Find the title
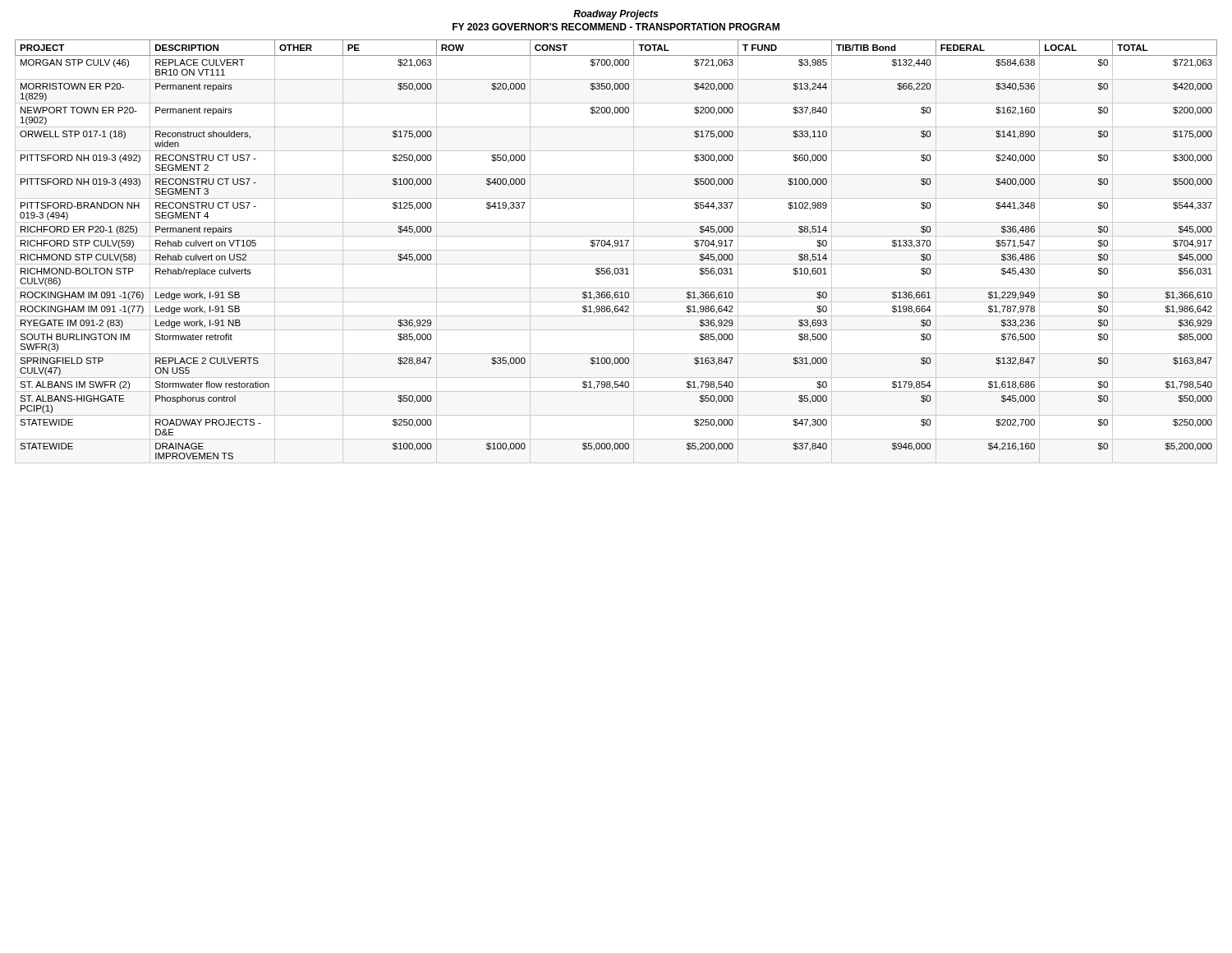Viewport: 1232px width, 953px height. 616,14
